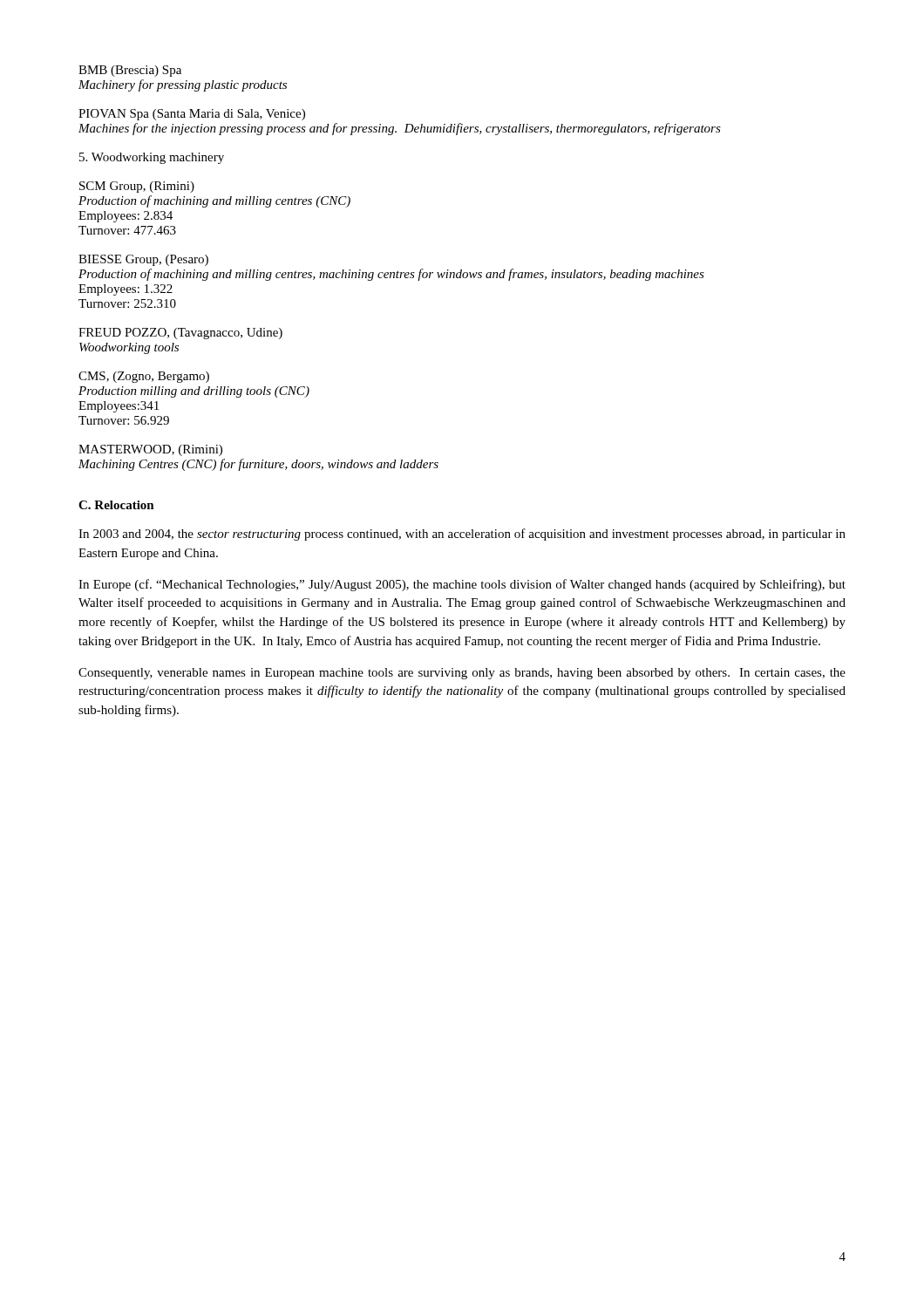Screen dimensions: 1308x924
Task: Locate the text block containing "In 2003 and 2004, the"
Action: click(x=462, y=544)
